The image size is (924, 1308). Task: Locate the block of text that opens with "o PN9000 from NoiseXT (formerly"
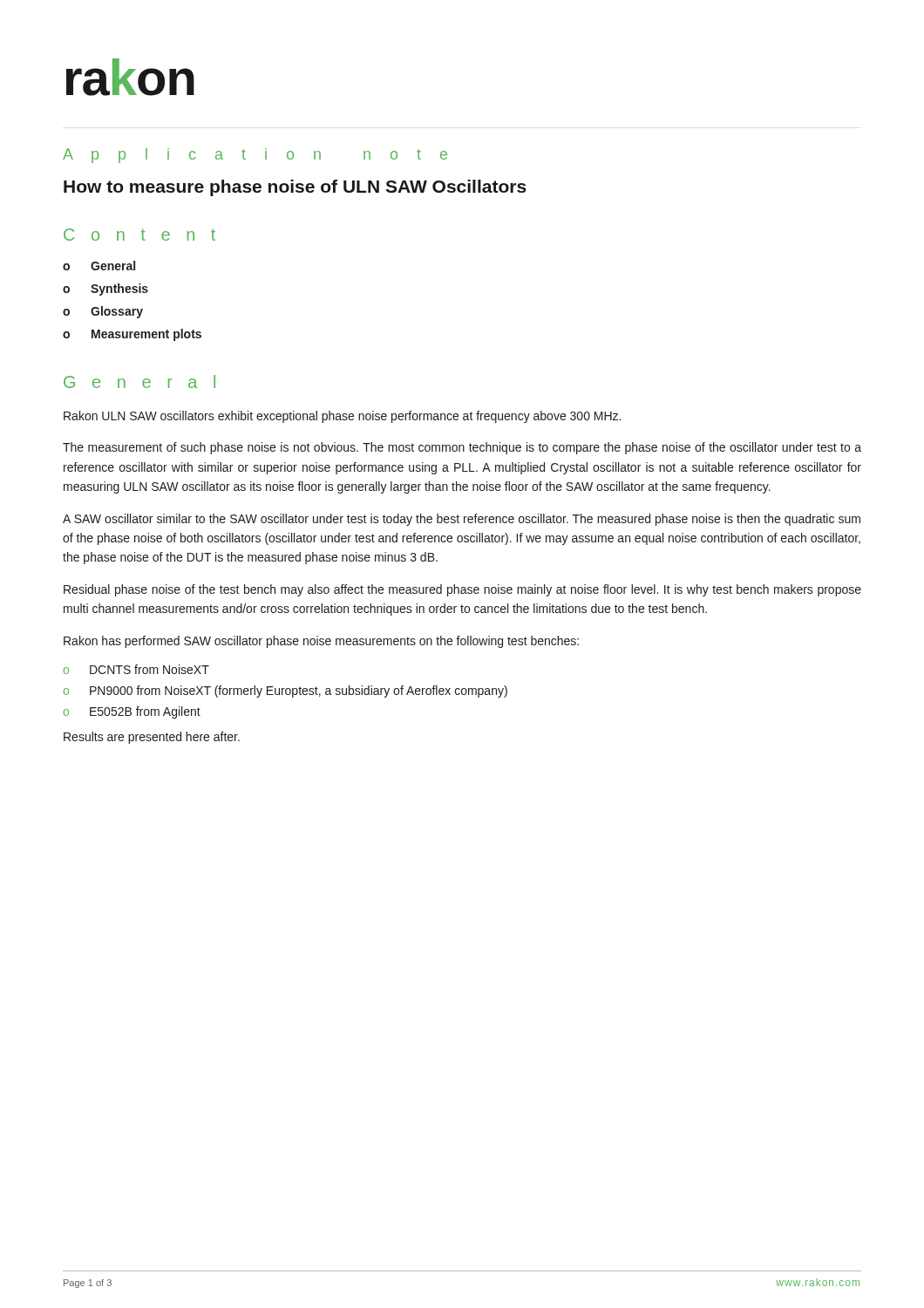point(285,691)
